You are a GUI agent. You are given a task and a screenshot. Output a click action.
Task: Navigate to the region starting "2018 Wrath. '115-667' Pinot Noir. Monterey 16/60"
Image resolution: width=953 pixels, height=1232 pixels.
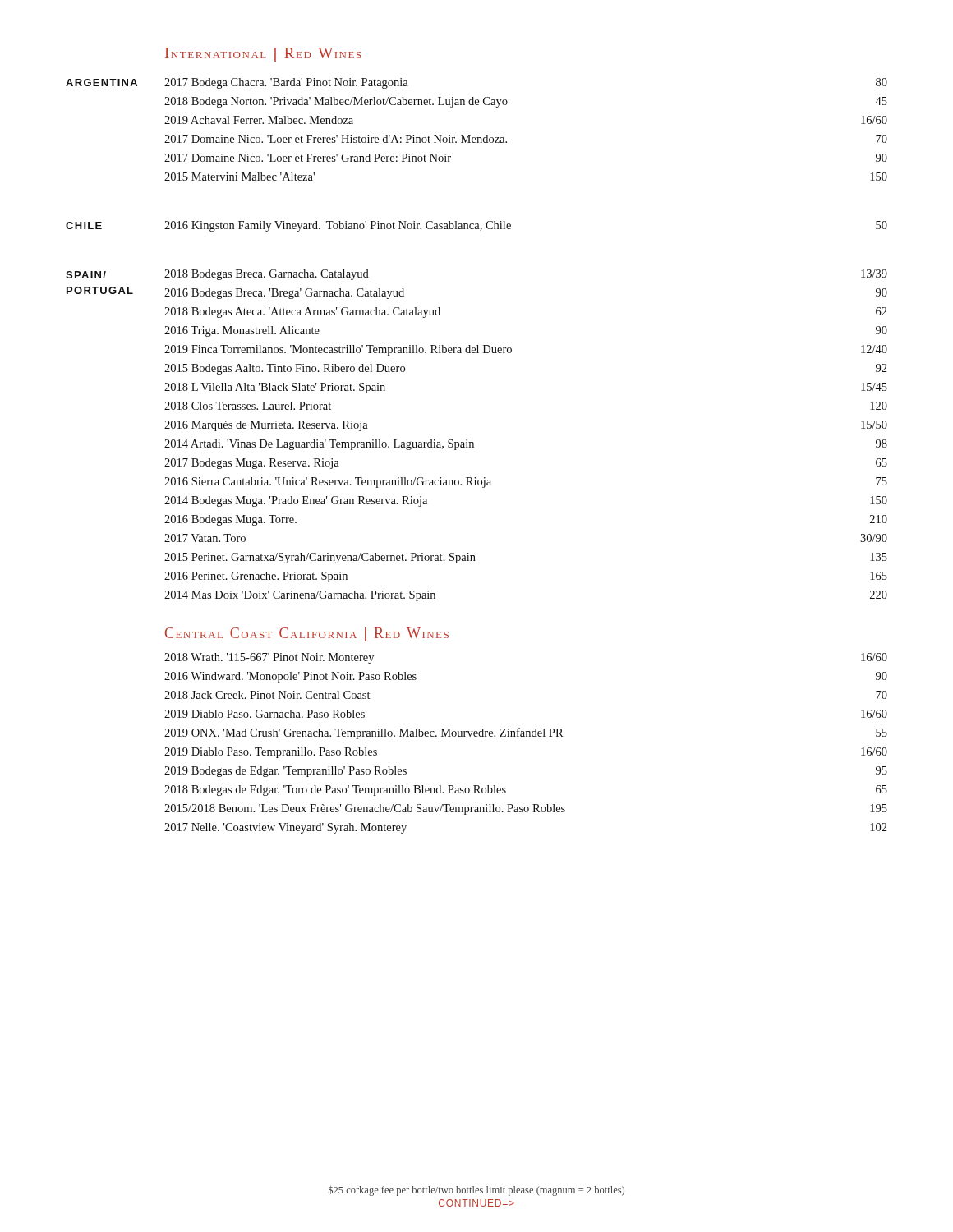pos(265,658)
